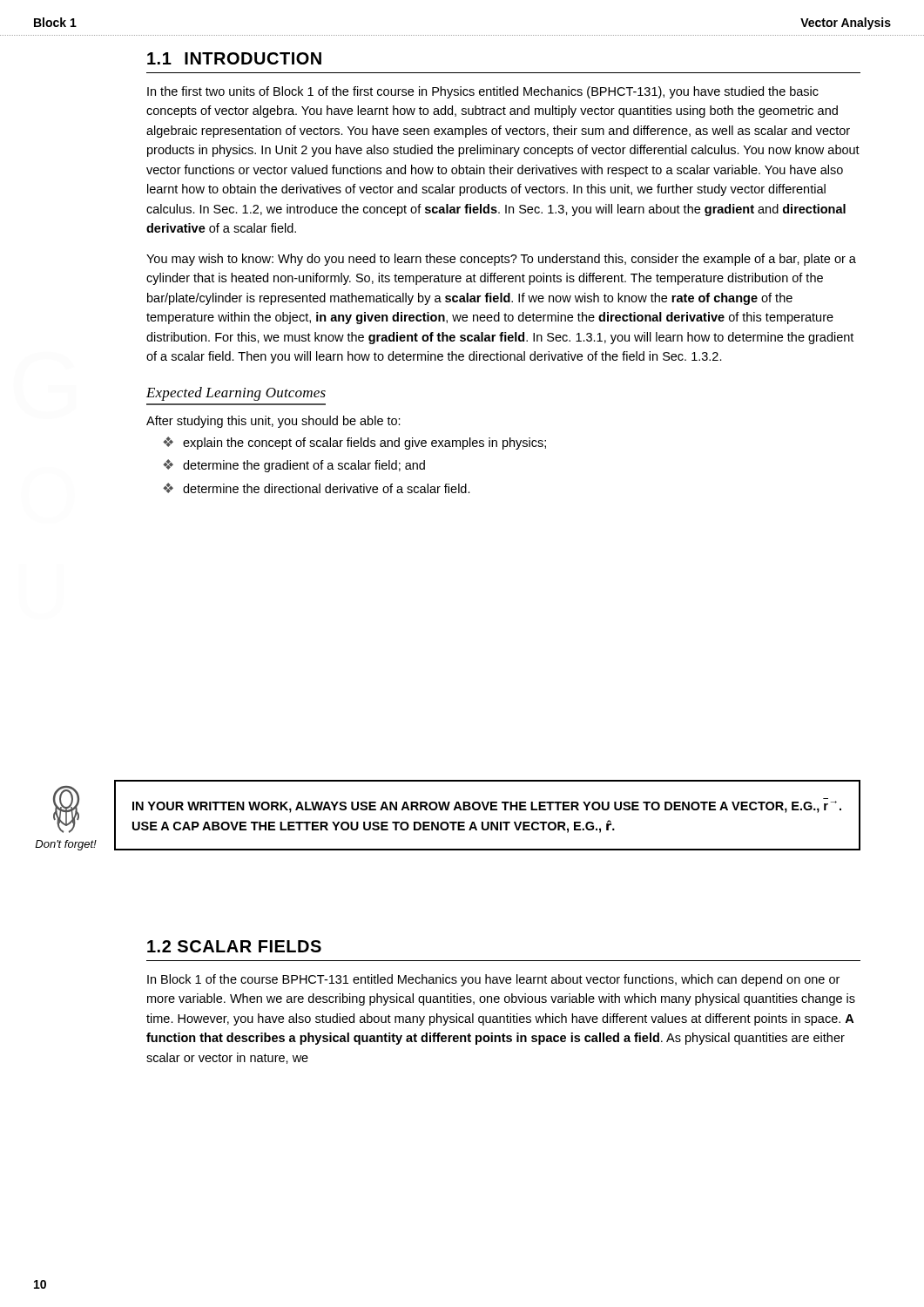Find the block on this page that starts "IN YOUR WRITTEN WORK, ALWAYS USE AN ARROW"
This screenshot has height=1307, width=924.
(x=487, y=814)
